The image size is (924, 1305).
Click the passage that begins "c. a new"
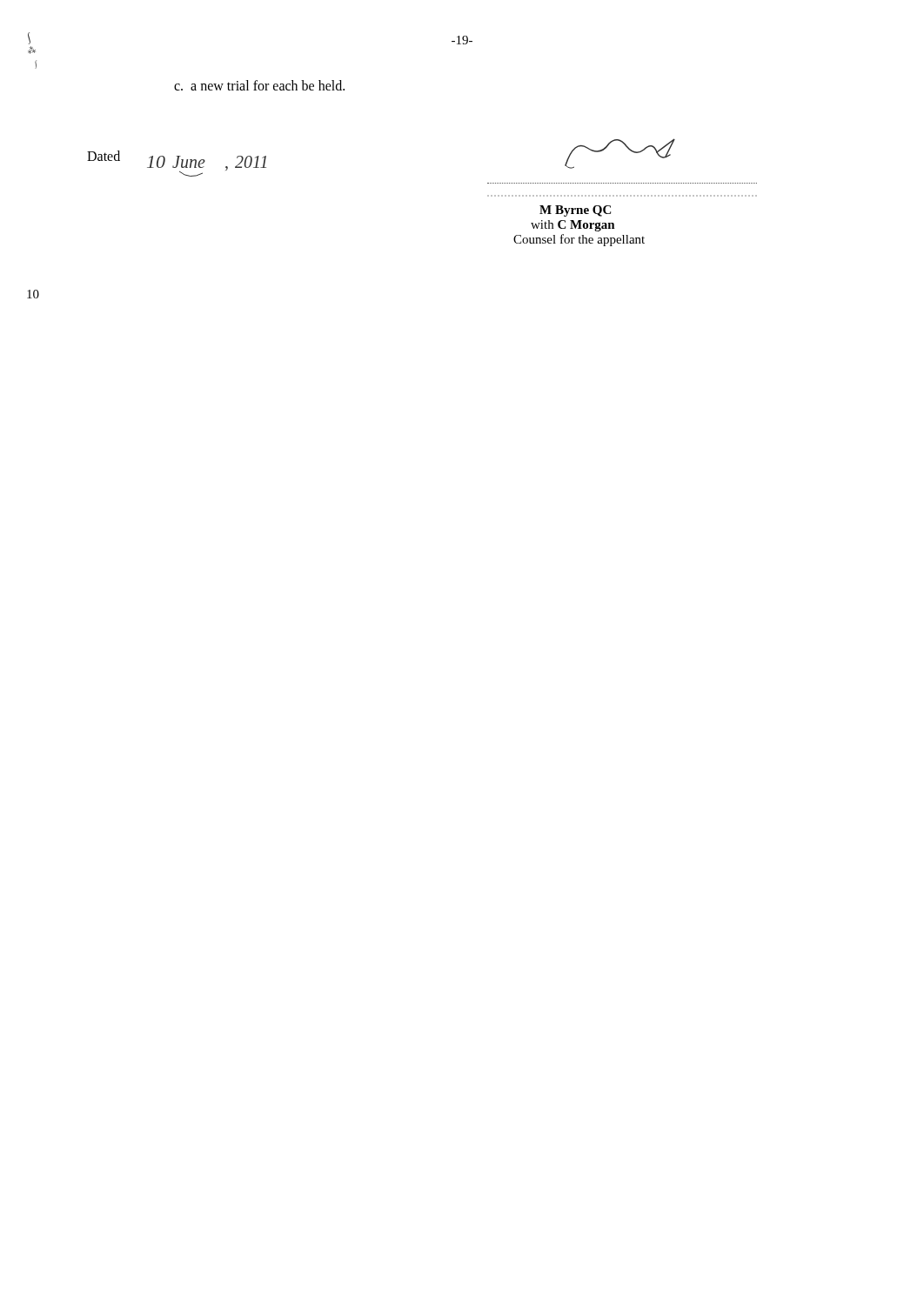[x=260, y=86]
